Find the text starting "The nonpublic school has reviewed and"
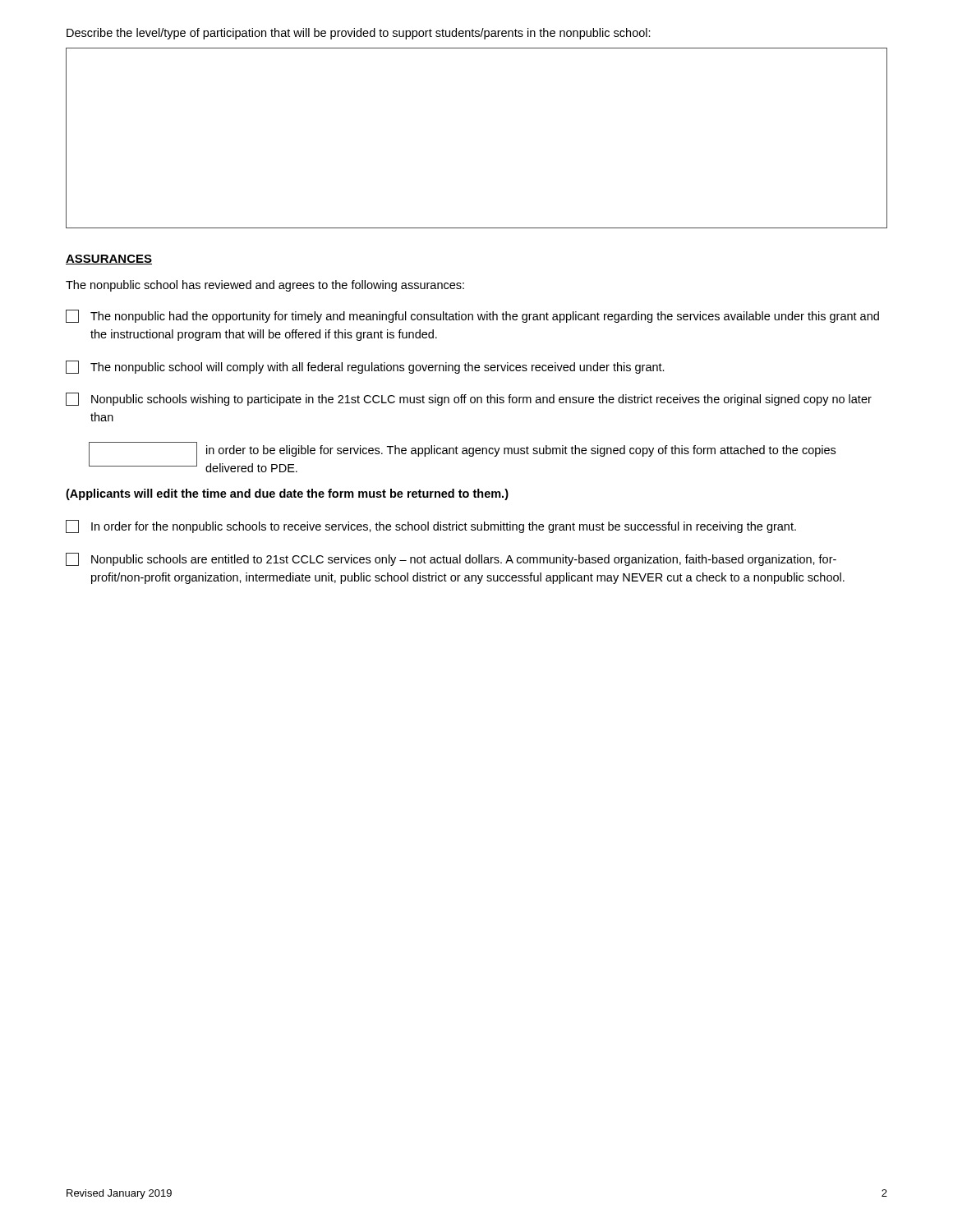953x1232 pixels. [x=265, y=285]
